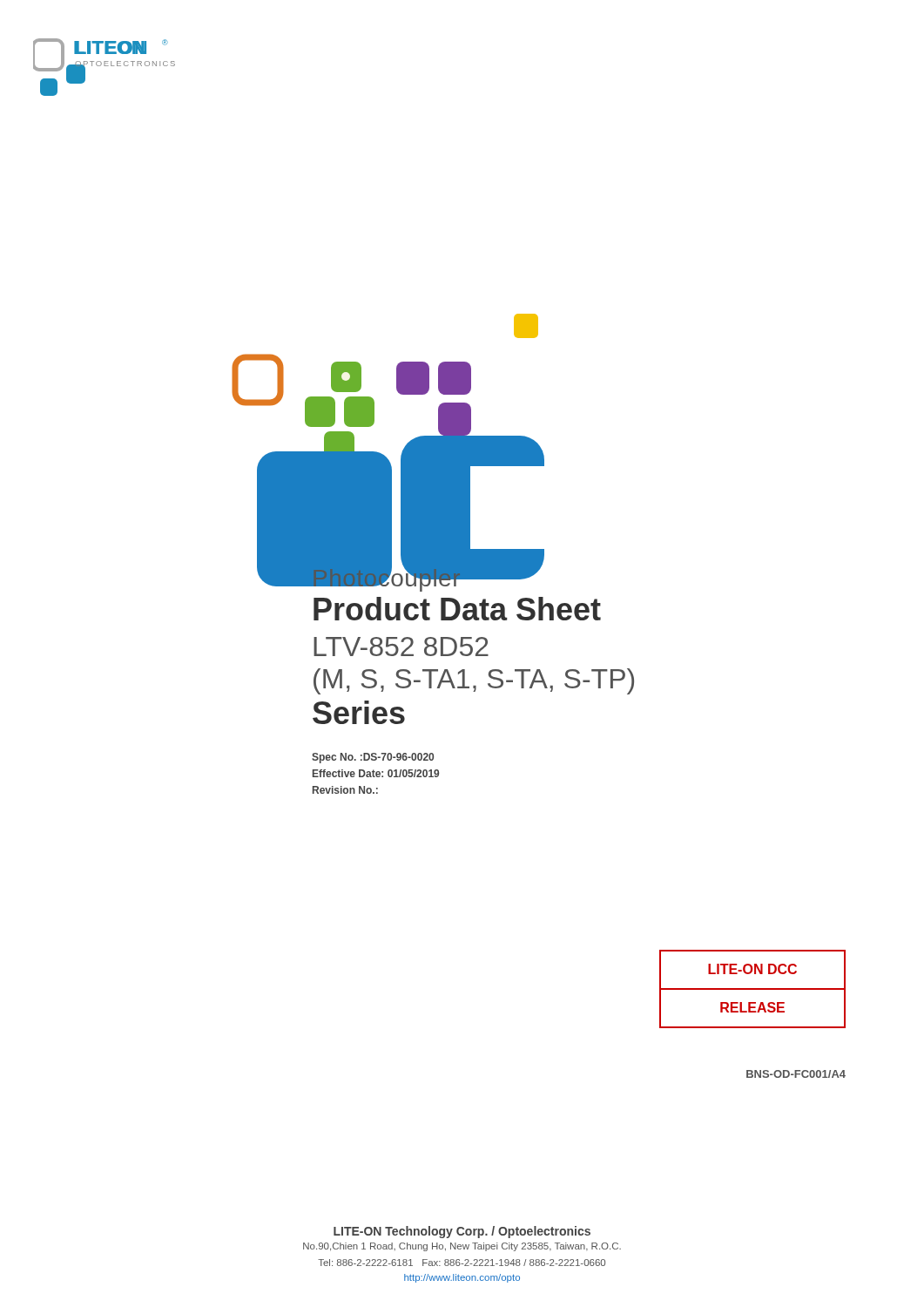Select the logo
Viewport: 924px width, 1307px height.
120,72
